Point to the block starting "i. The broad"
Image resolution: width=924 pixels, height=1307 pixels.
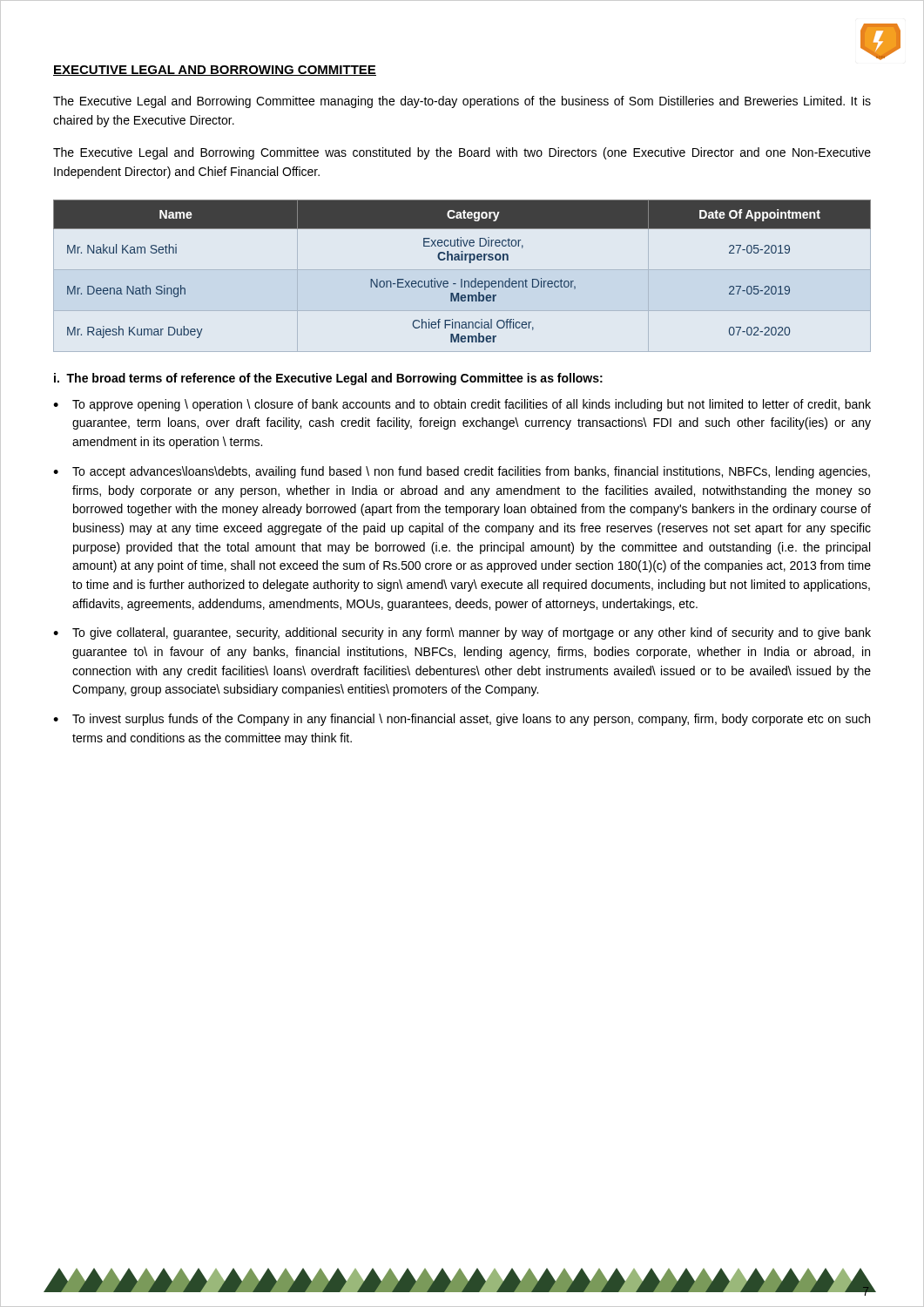[x=328, y=378]
